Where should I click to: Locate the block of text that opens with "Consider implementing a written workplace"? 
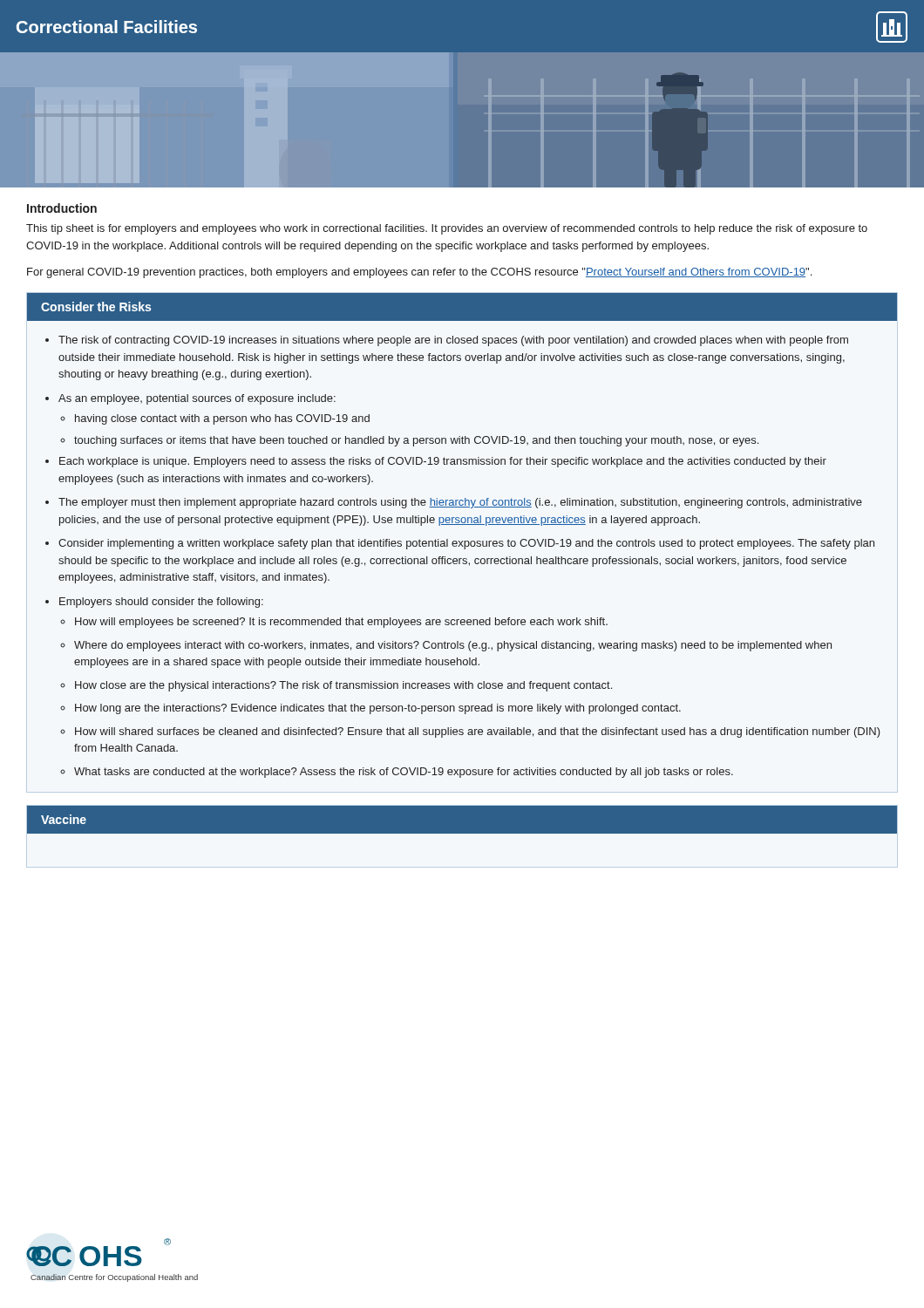467,560
